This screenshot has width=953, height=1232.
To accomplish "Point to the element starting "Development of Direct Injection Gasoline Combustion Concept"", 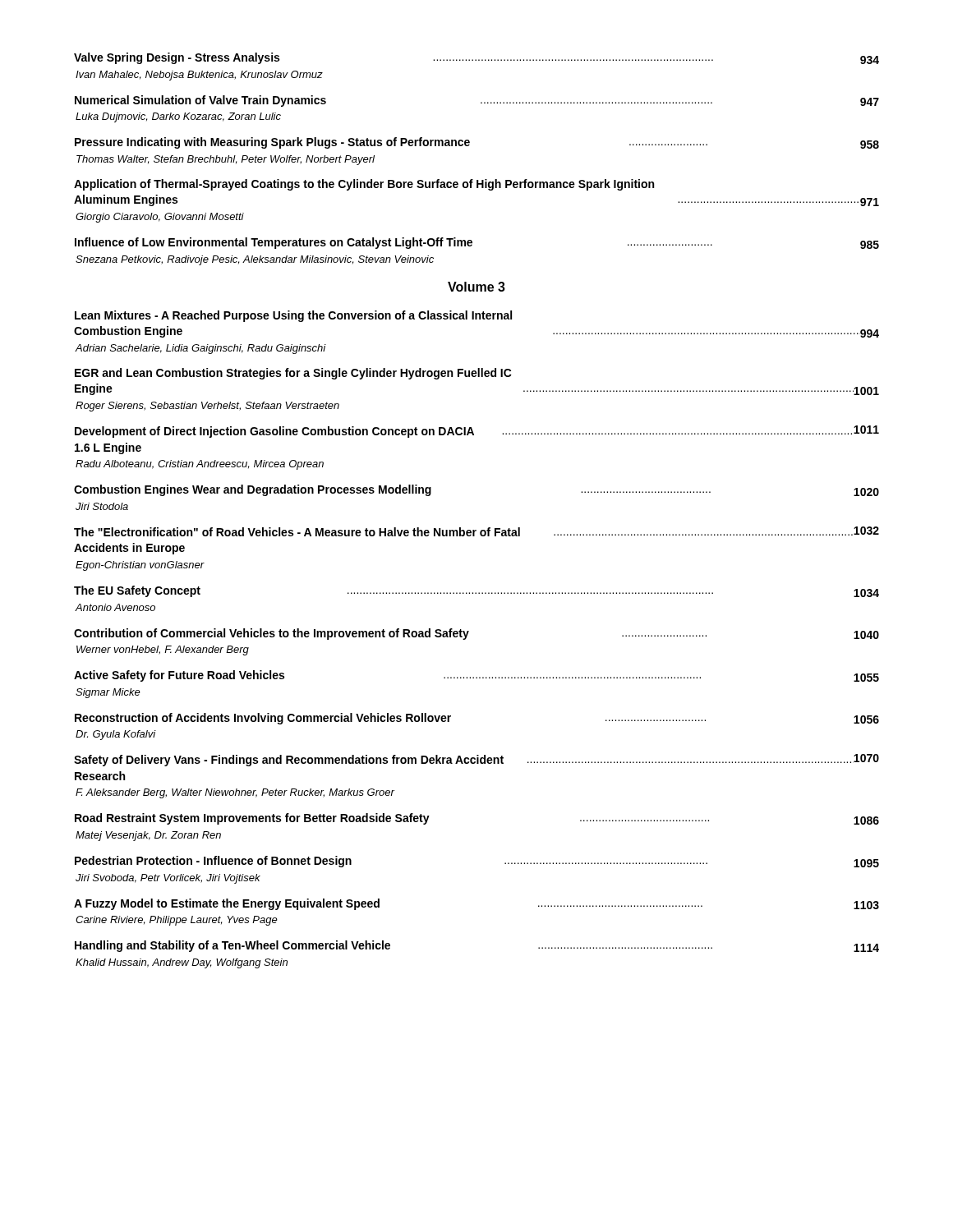I will click(x=476, y=446).
